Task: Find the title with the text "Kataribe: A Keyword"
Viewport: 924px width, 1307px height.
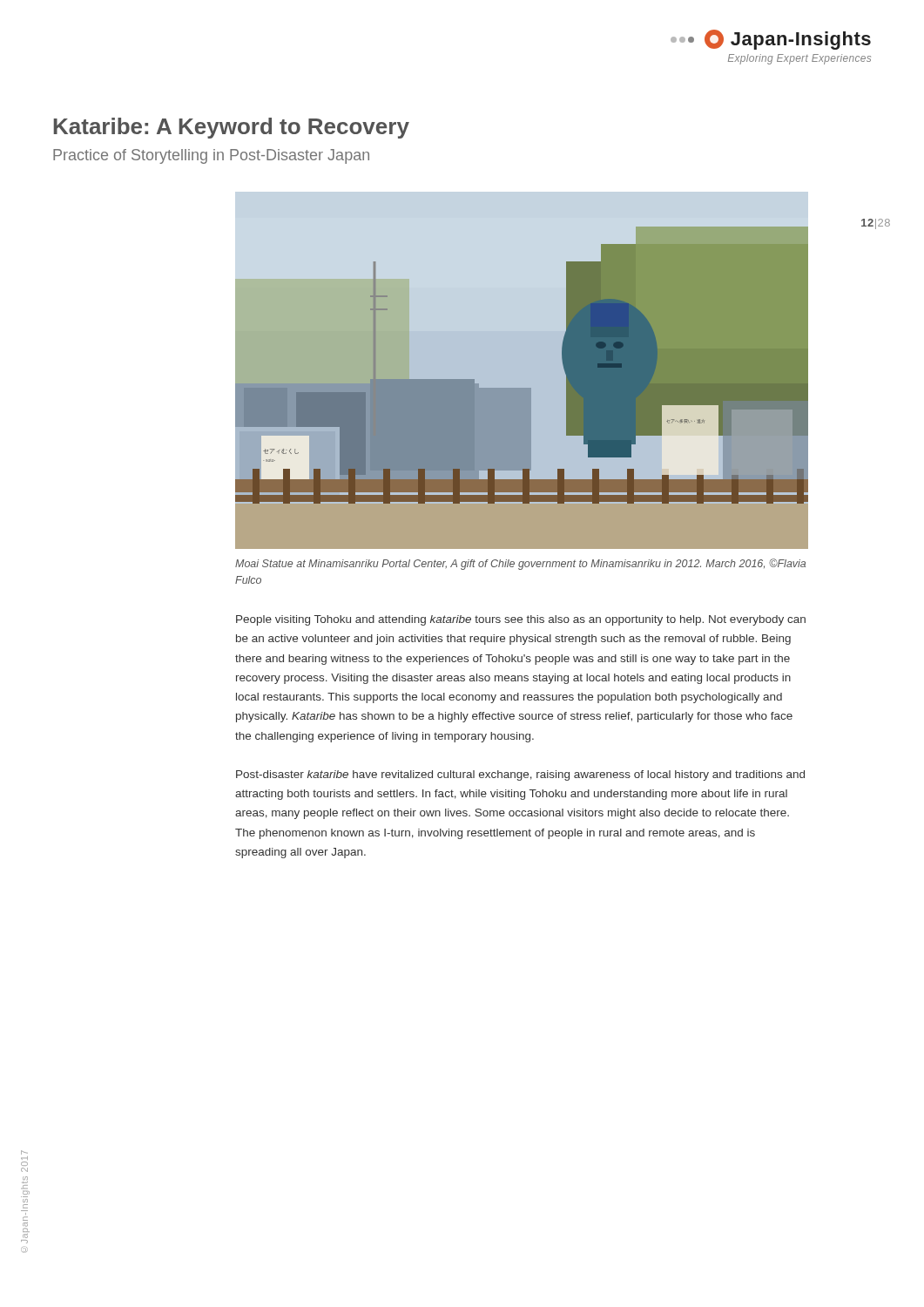Action: [231, 140]
